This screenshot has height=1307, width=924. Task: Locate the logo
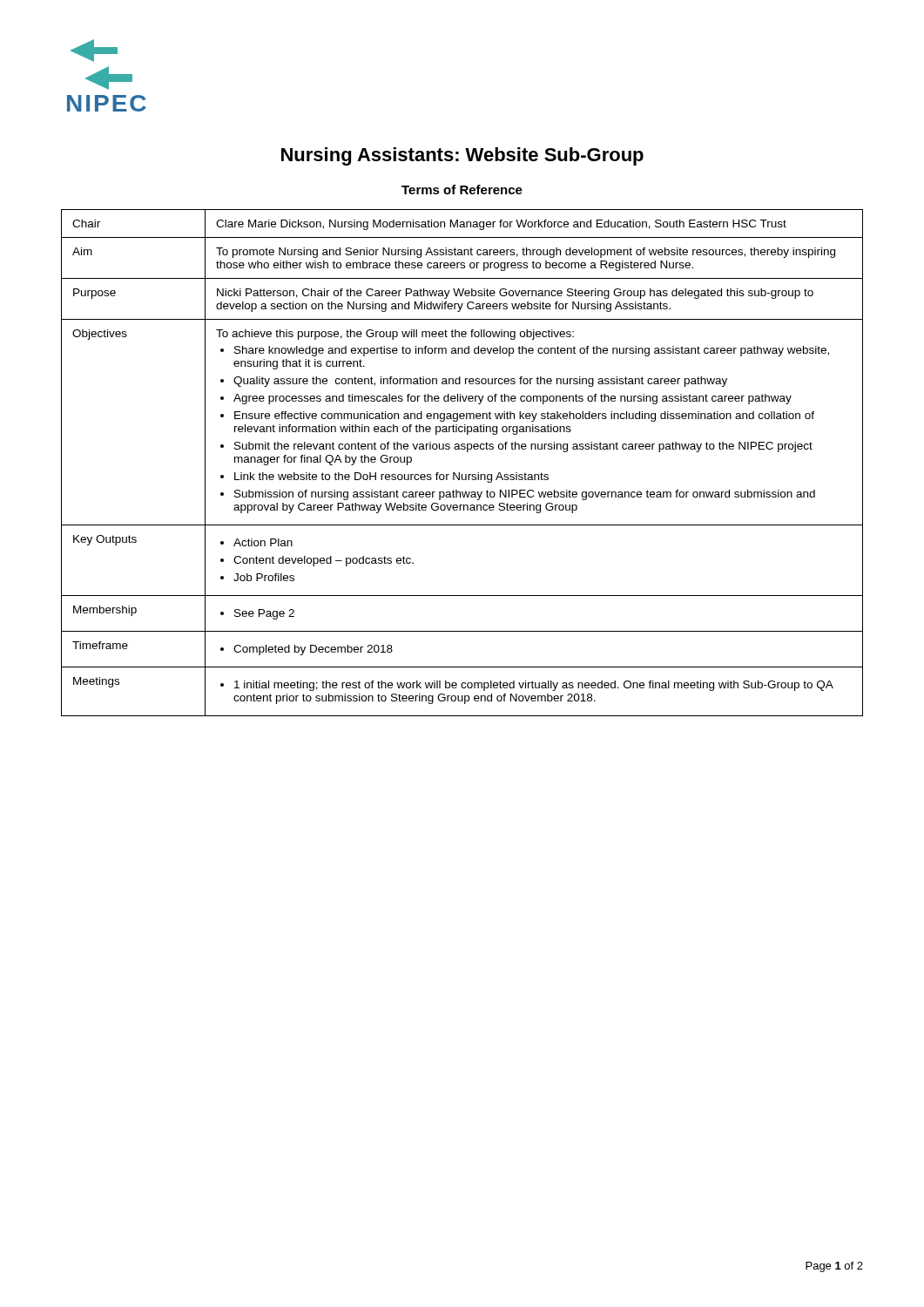tap(462, 76)
